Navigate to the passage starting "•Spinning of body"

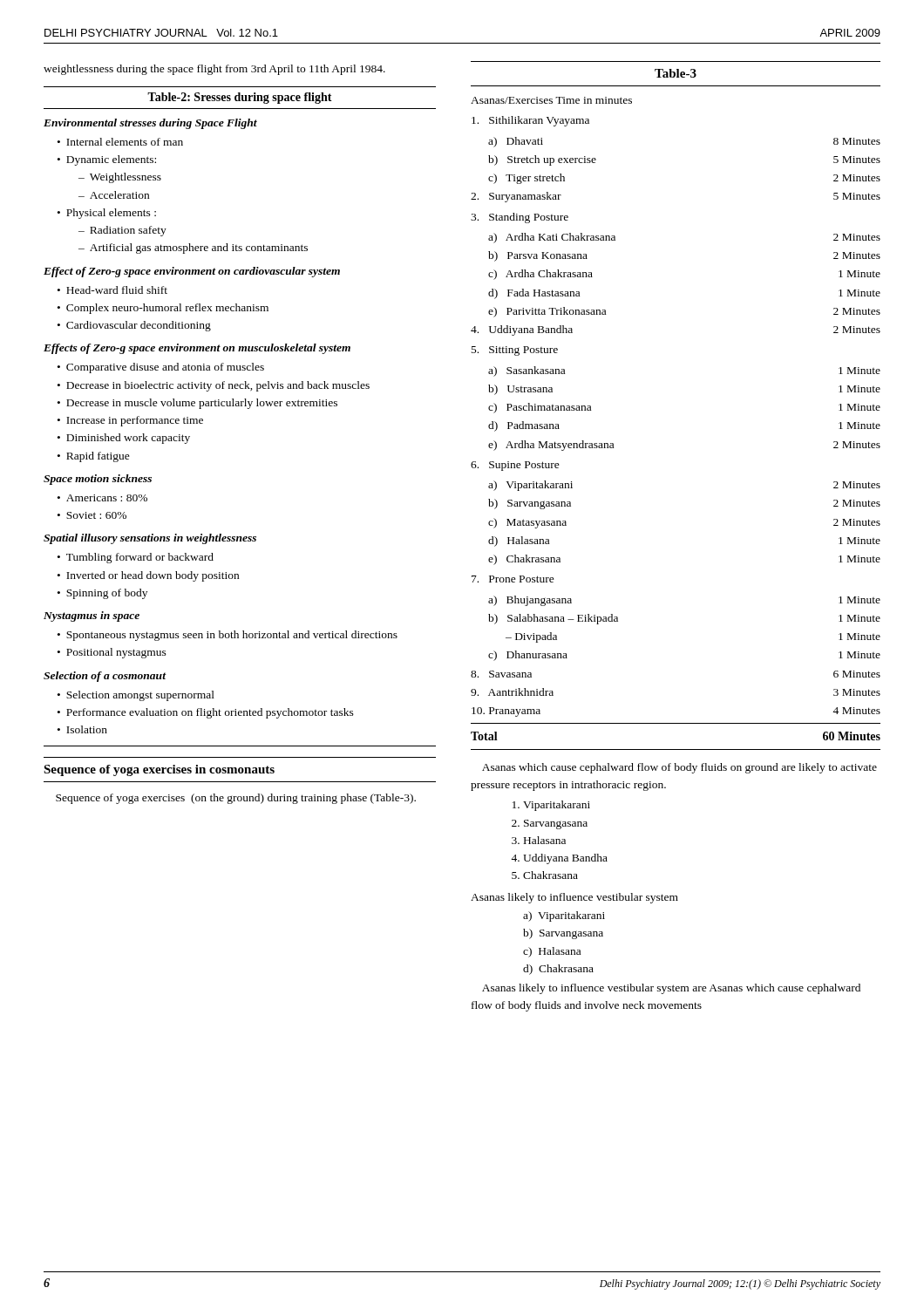(102, 593)
